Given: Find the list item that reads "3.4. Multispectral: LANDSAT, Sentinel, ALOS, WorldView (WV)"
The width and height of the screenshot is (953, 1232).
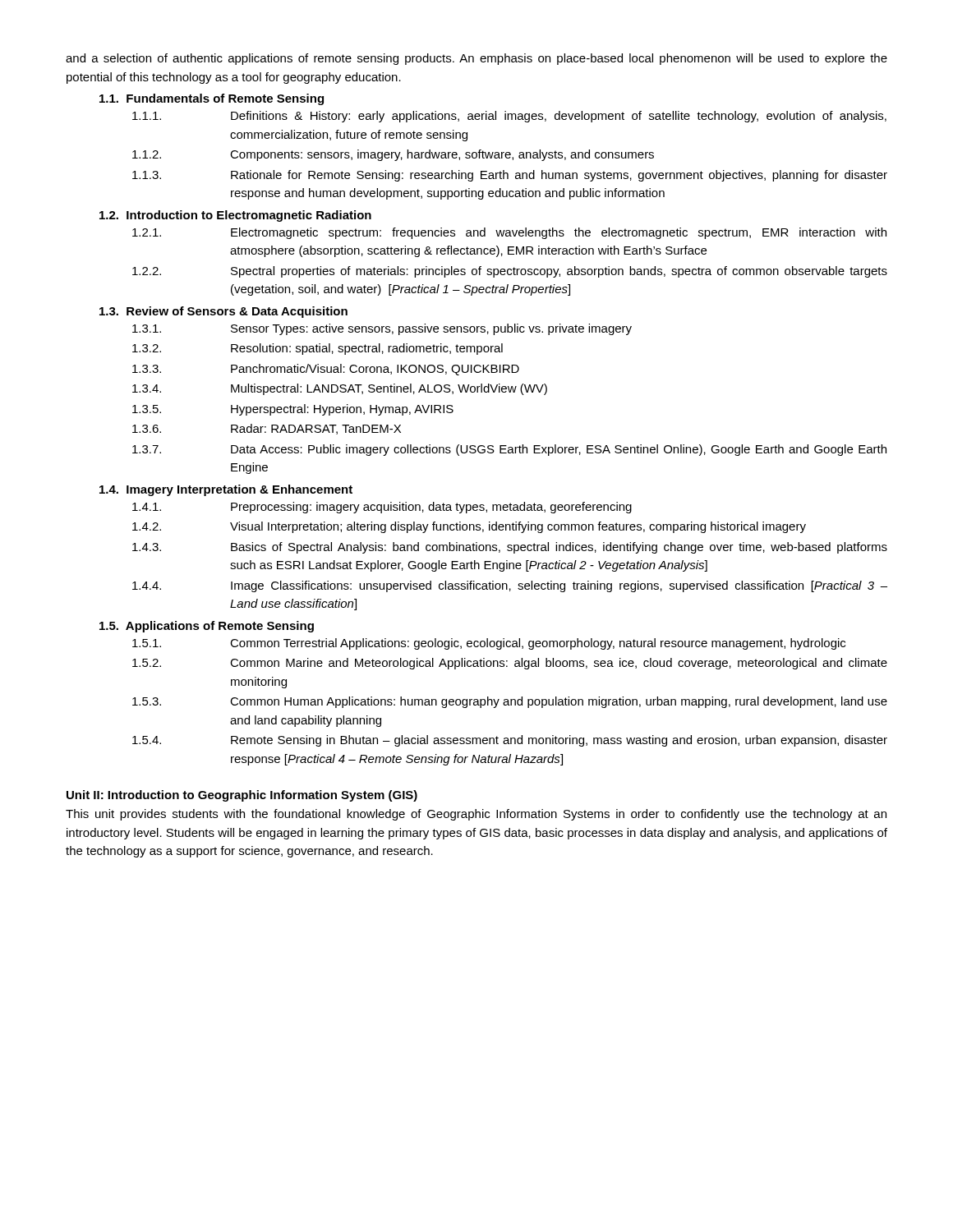Looking at the screenshot, I should pyautogui.click(x=340, y=389).
